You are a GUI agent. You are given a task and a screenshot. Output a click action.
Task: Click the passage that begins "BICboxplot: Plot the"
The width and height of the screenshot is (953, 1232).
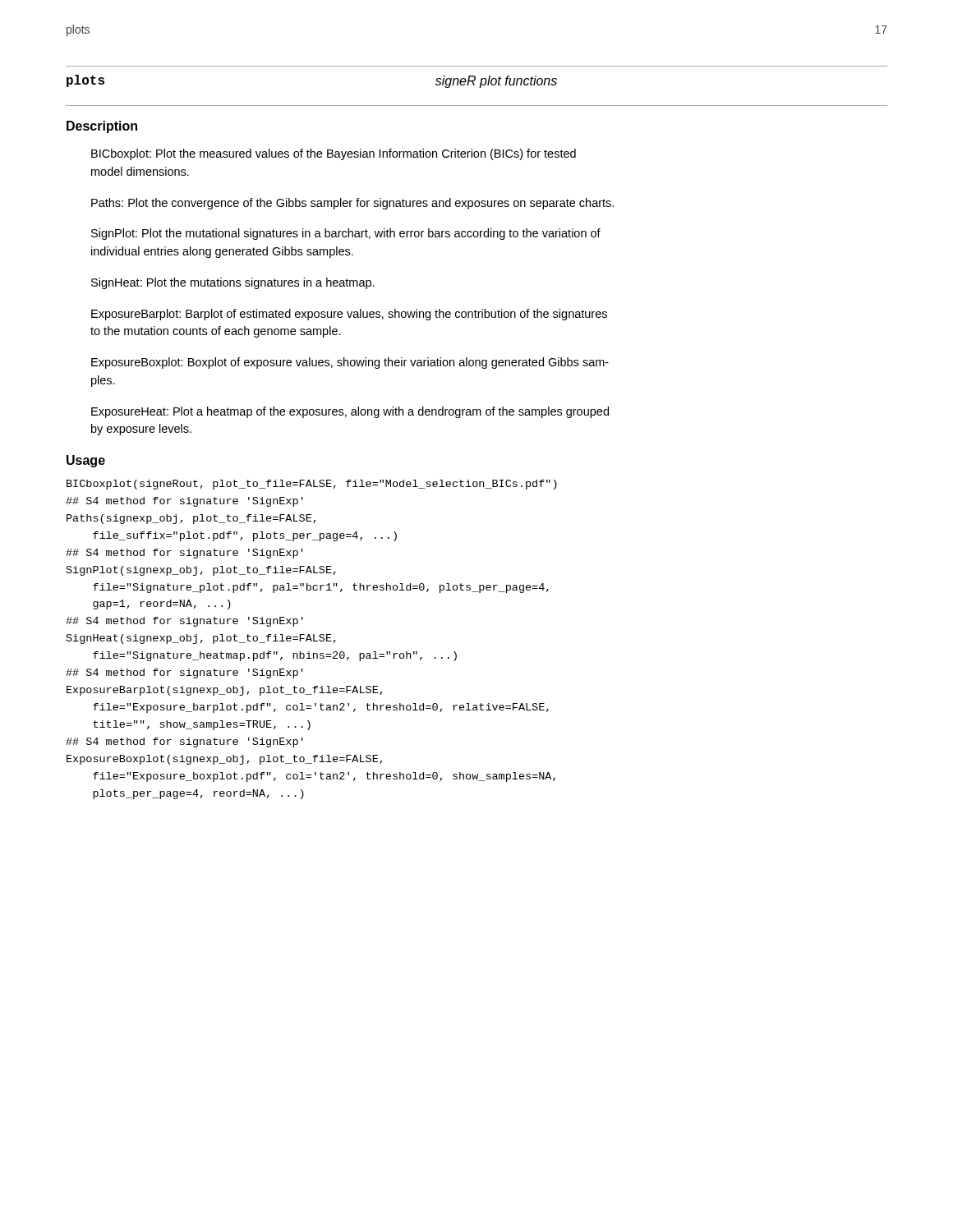(333, 163)
